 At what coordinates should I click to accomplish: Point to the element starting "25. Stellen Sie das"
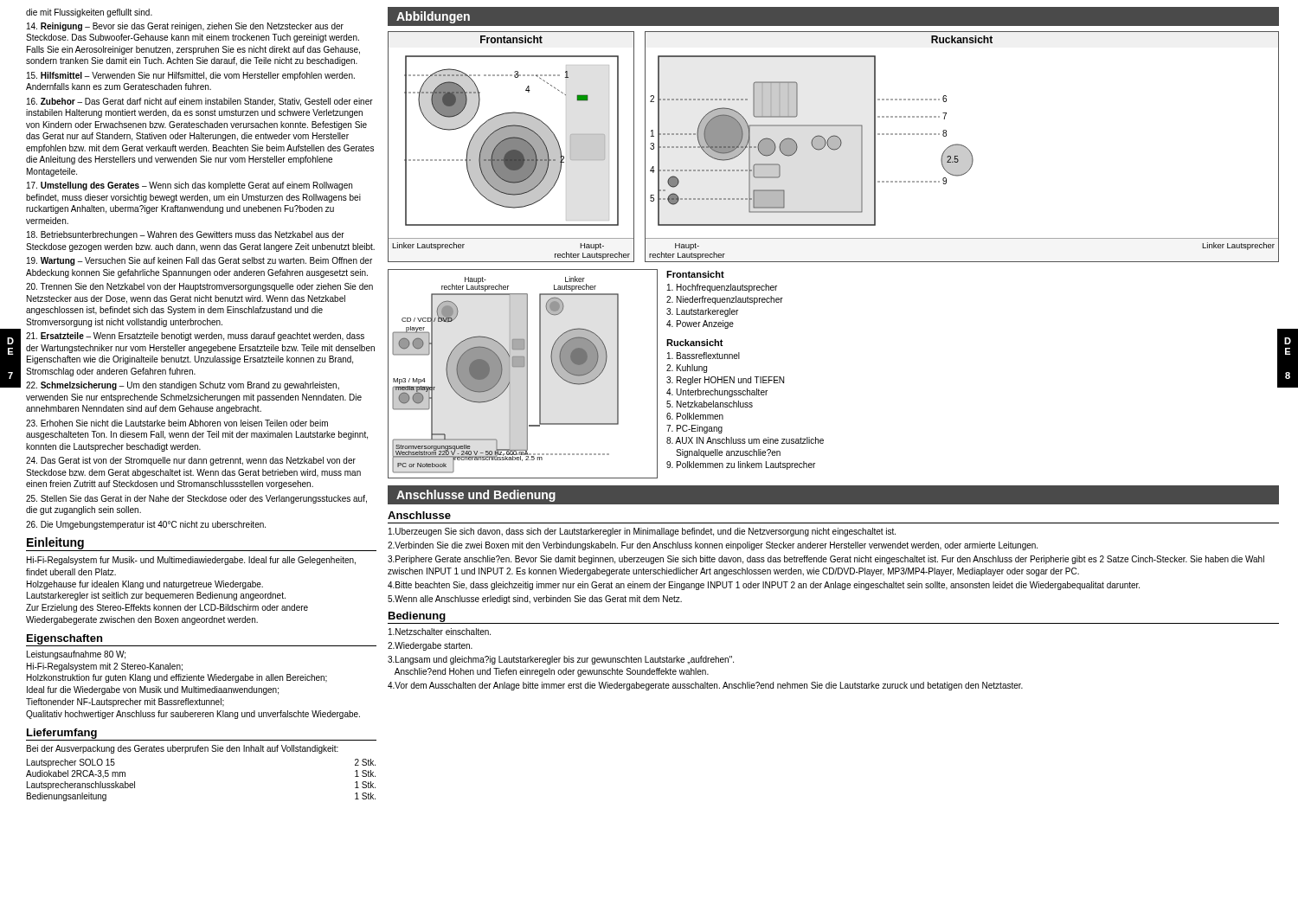coord(197,504)
